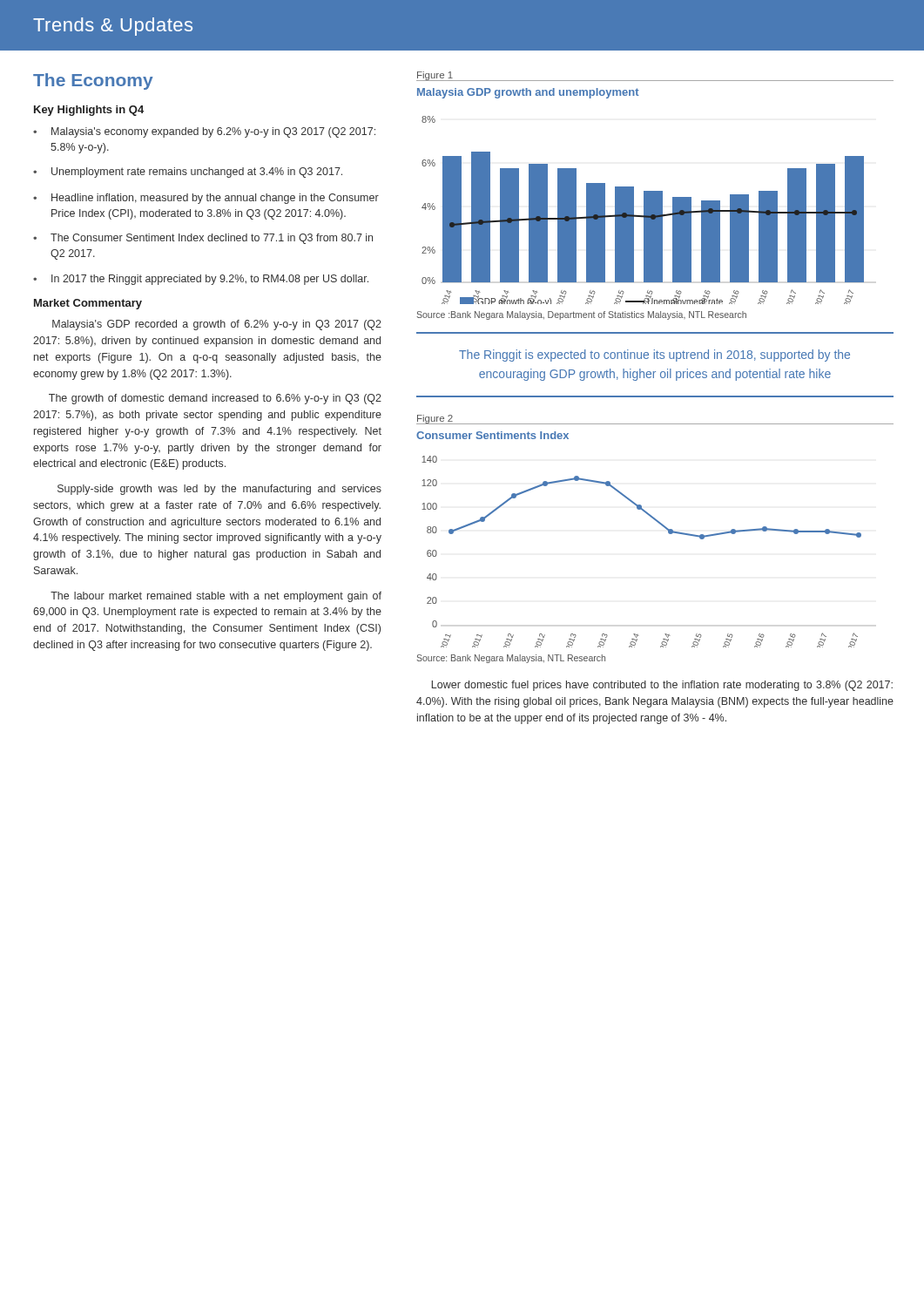This screenshot has width=924, height=1307.
Task: Click on the text block starting "The growth of domestic demand"
Action: (x=207, y=431)
